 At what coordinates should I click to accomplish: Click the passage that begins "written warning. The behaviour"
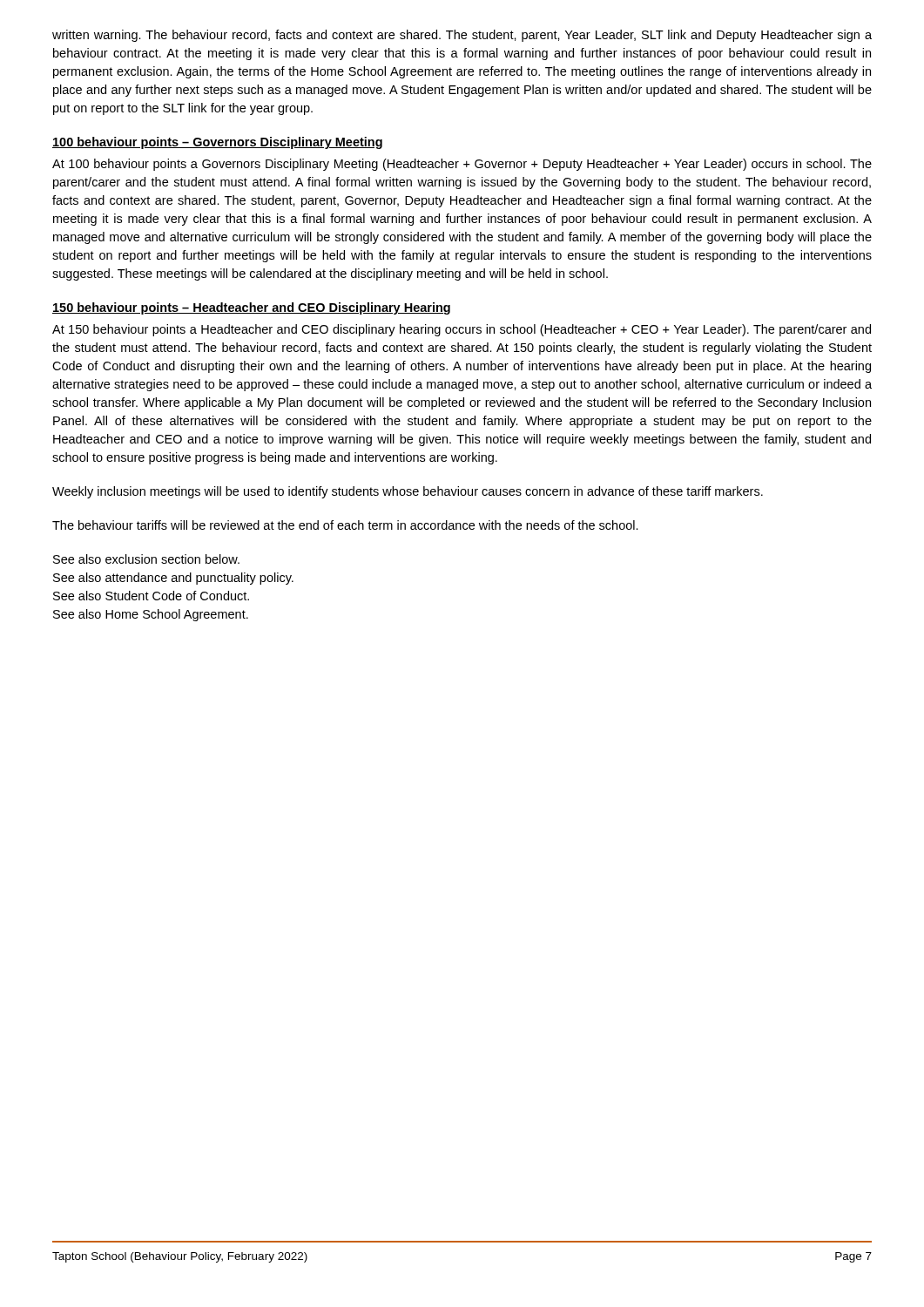click(x=462, y=72)
